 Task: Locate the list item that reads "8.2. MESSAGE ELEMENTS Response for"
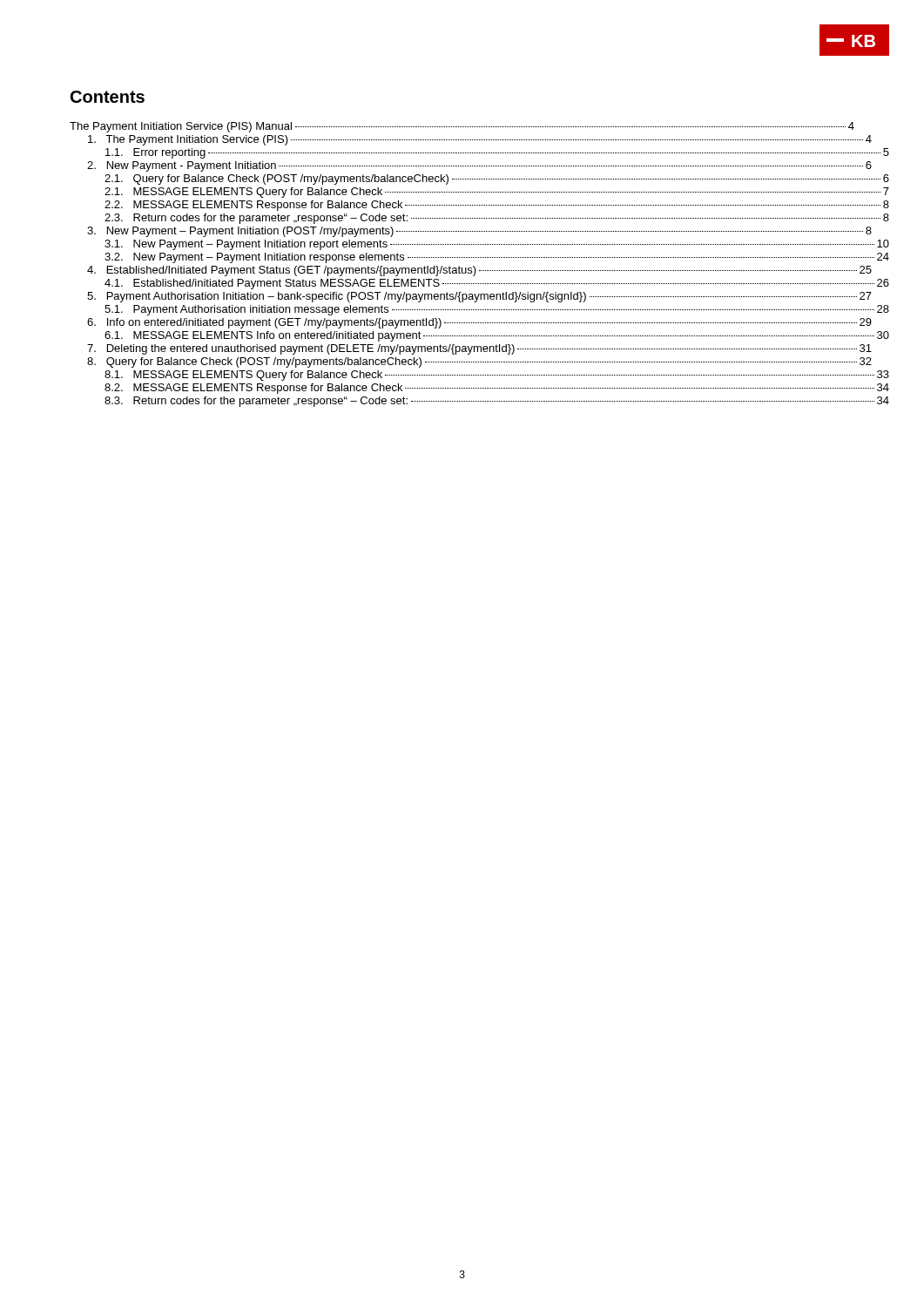point(497,387)
